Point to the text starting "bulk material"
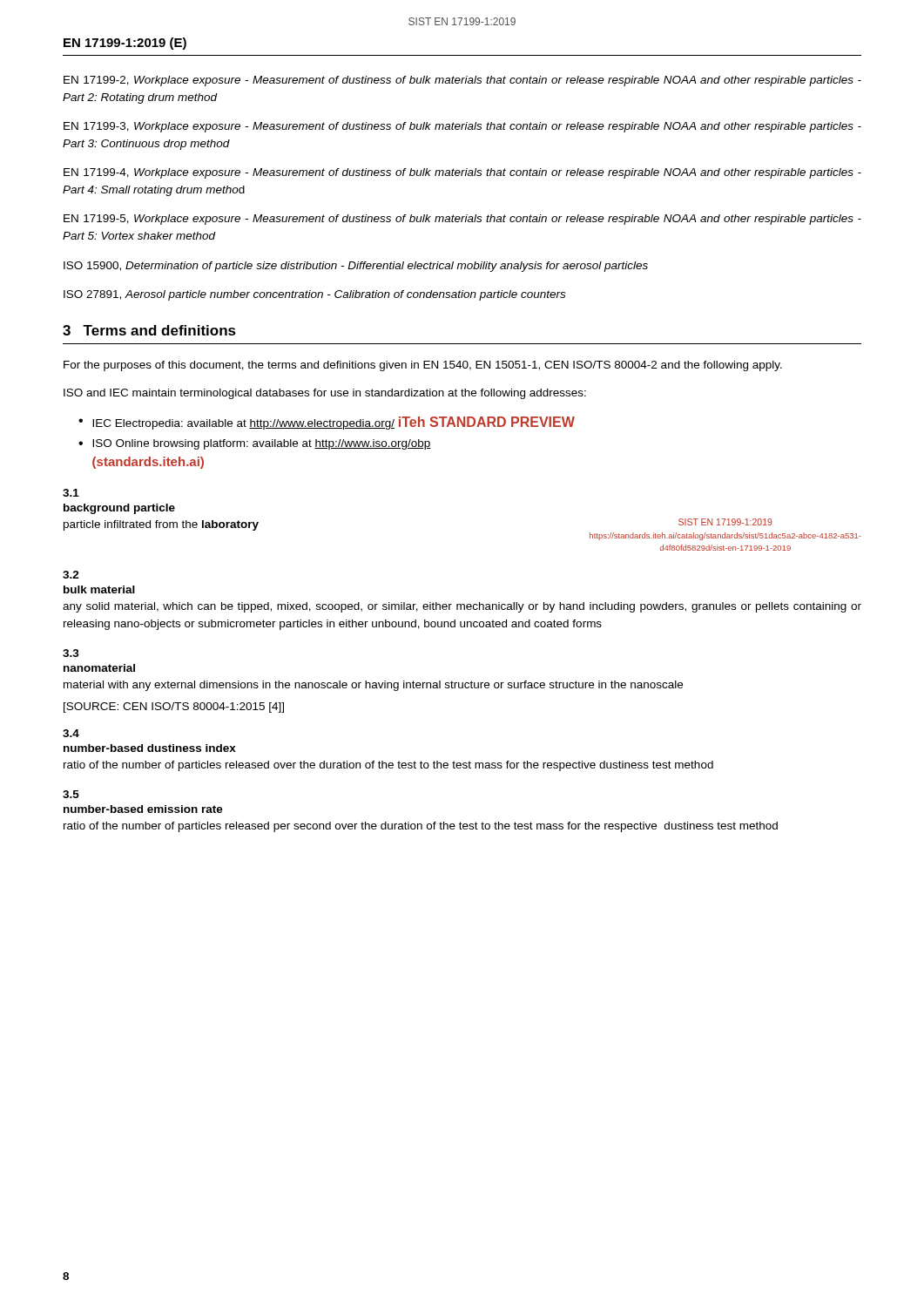This screenshot has height=1307, width=924. click(x=99, y=589)
